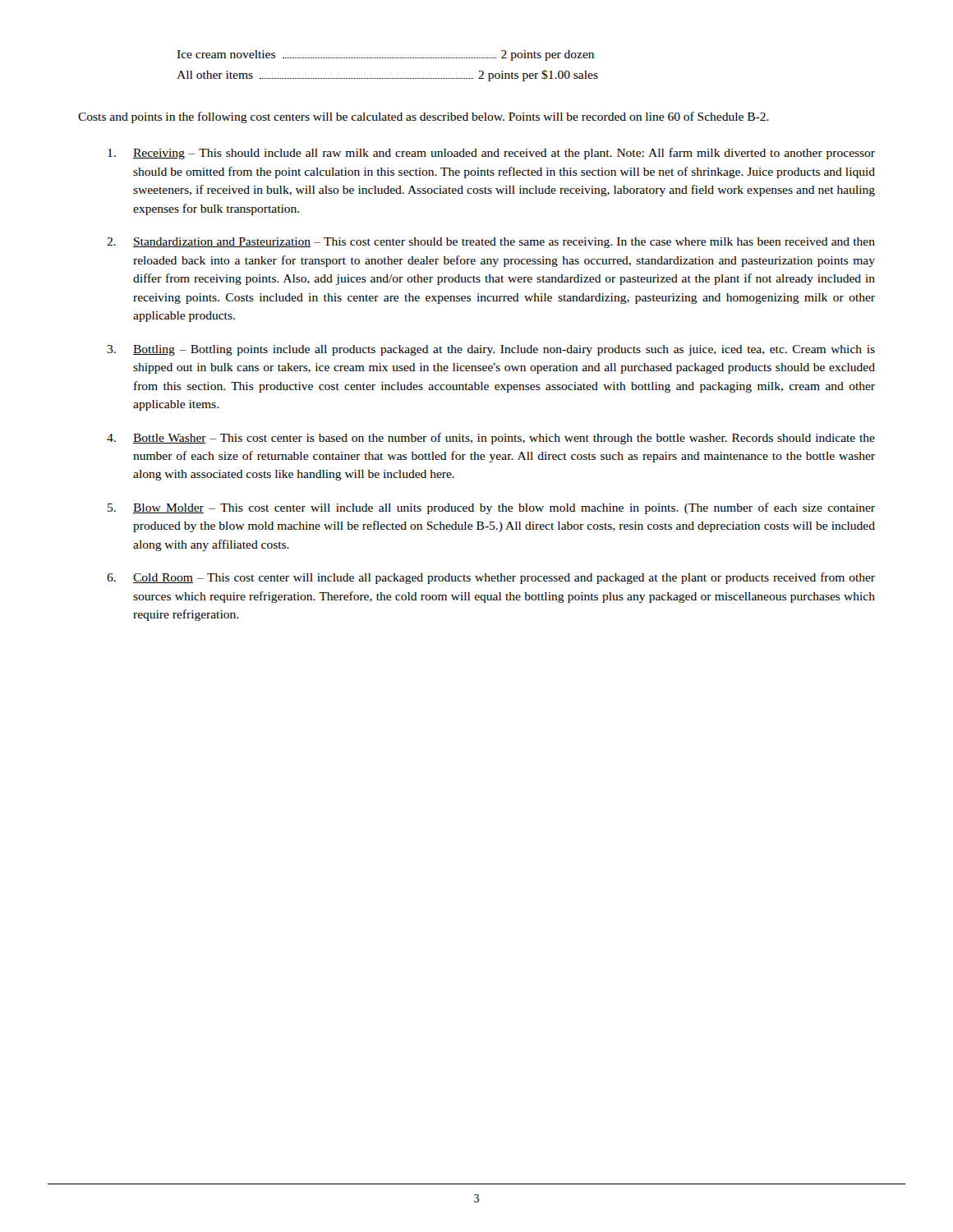Click on the element starting "5. Blow Molder – This cost"
Screen dimensions: 1232x953
pos(491,526)
